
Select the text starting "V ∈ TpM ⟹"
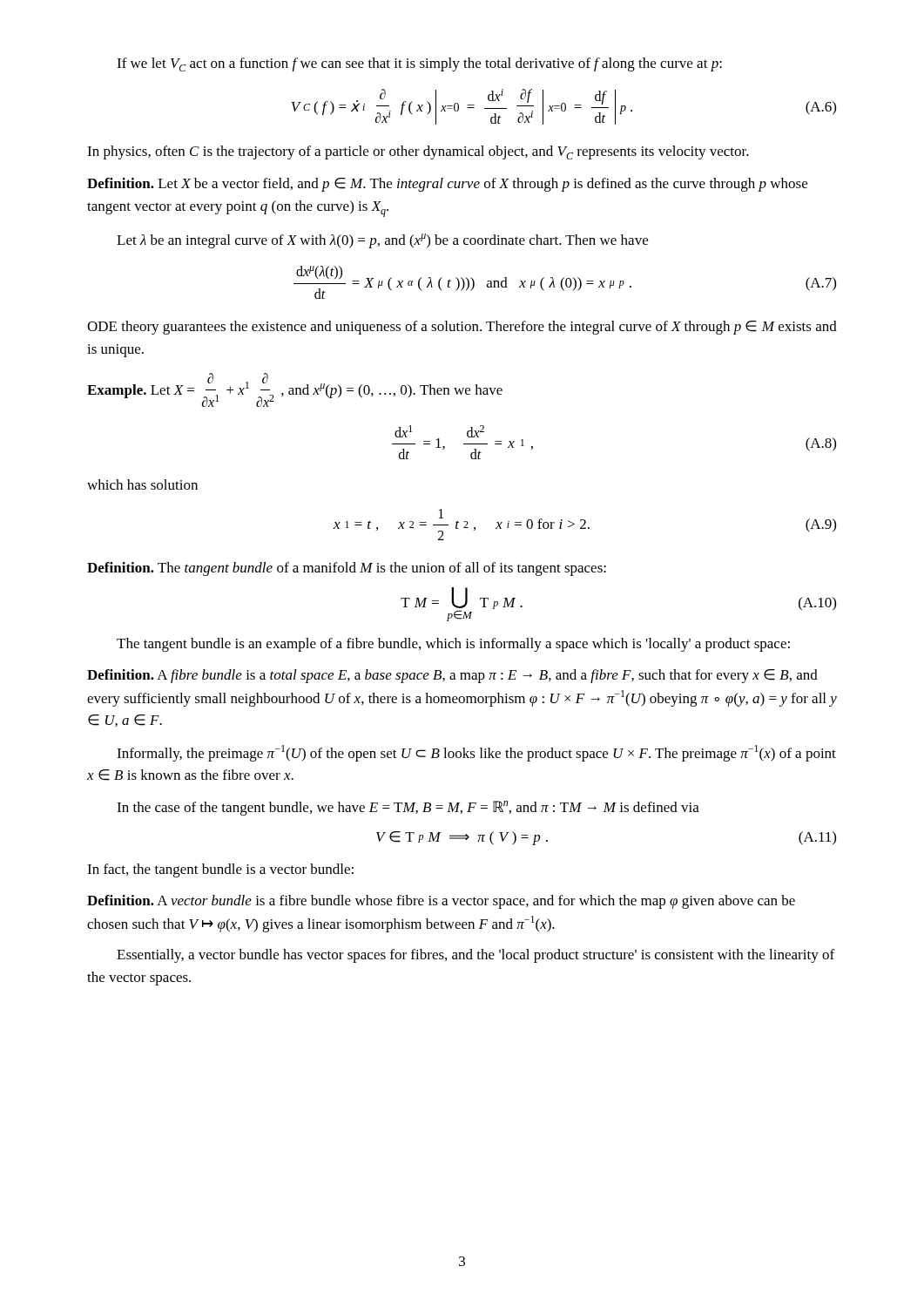coord(459,838)
